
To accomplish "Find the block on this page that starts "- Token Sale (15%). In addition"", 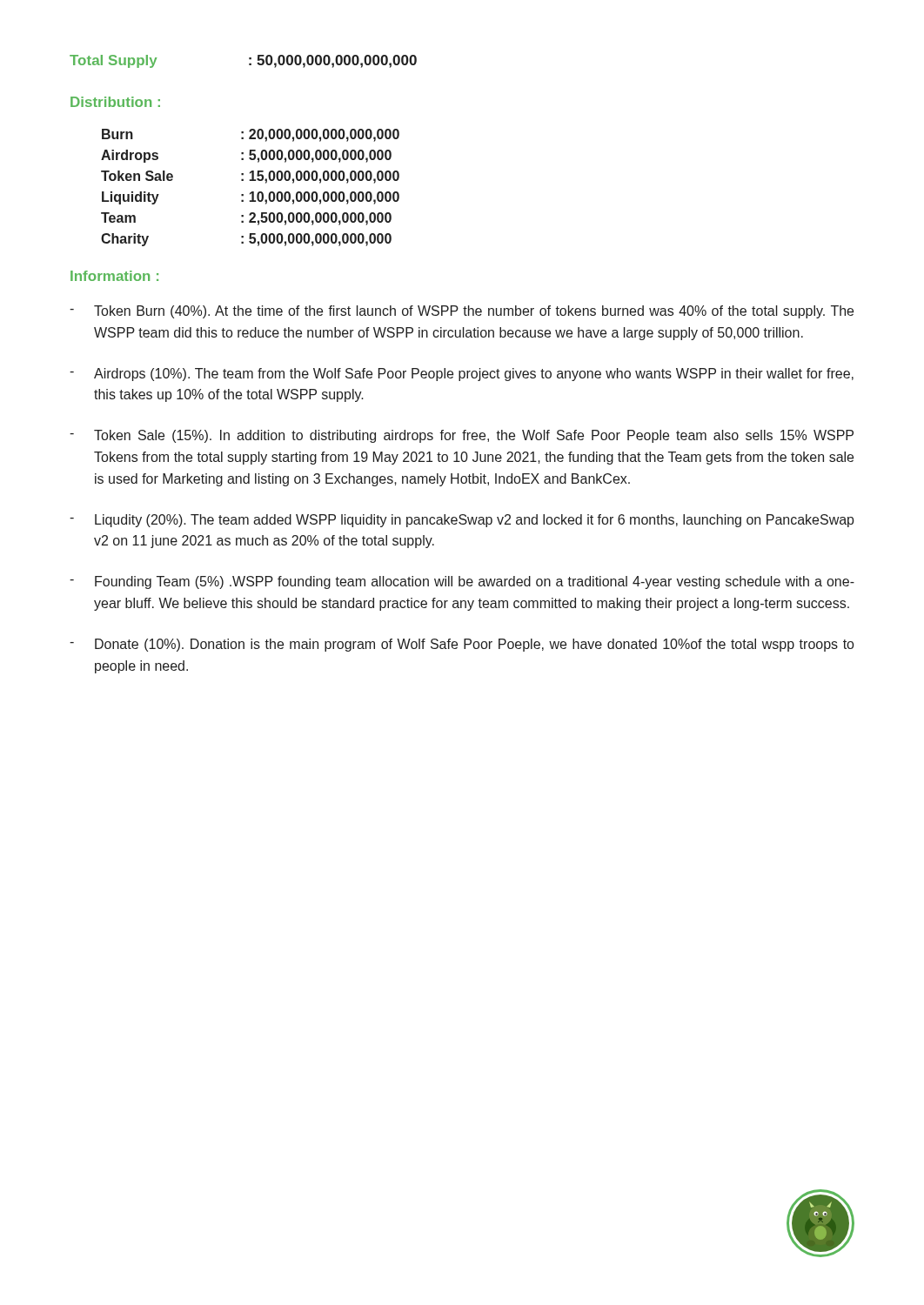I will (462, 458).
